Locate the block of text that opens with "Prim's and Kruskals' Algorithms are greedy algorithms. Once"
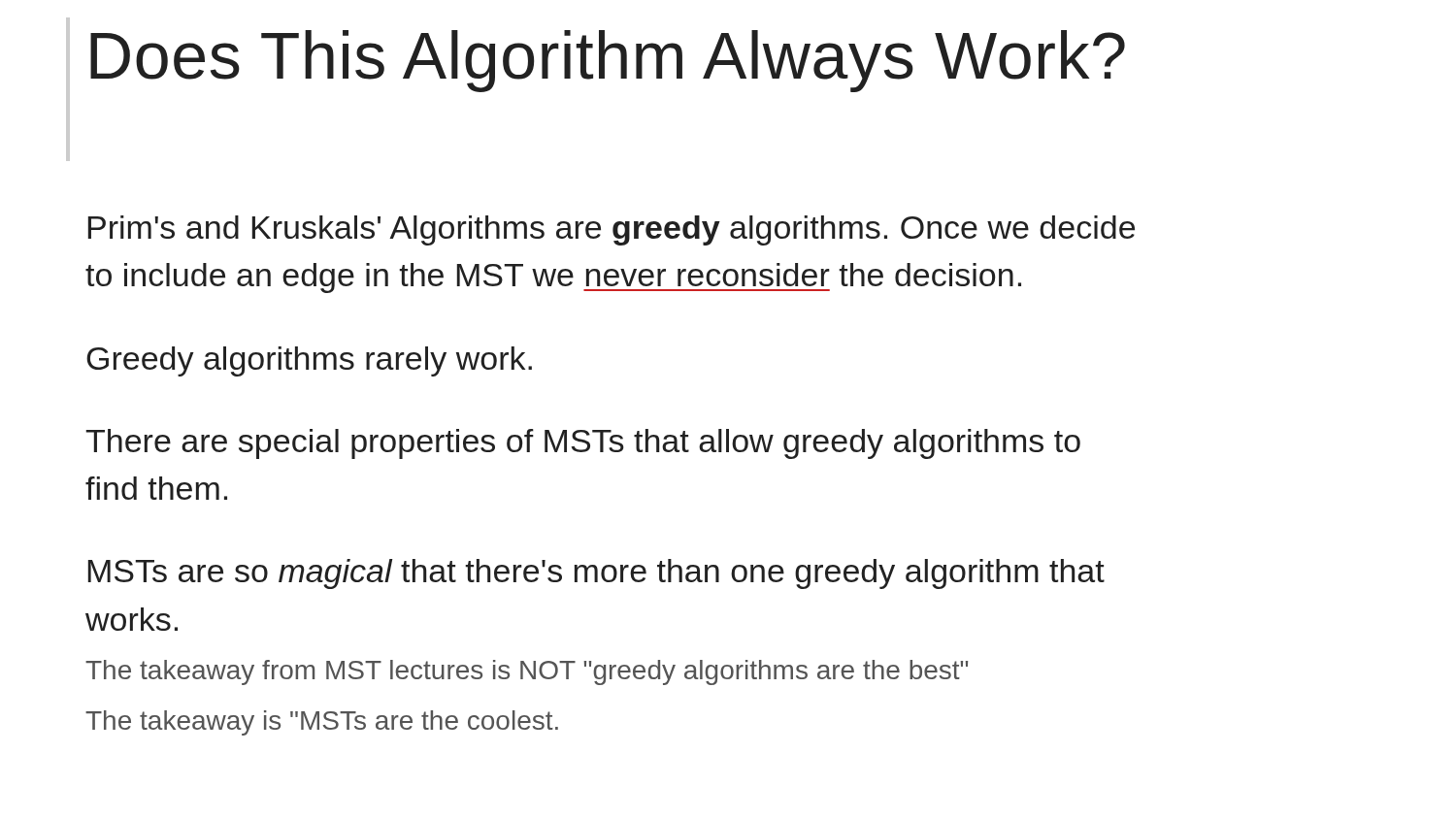 (x=611, y=251)
